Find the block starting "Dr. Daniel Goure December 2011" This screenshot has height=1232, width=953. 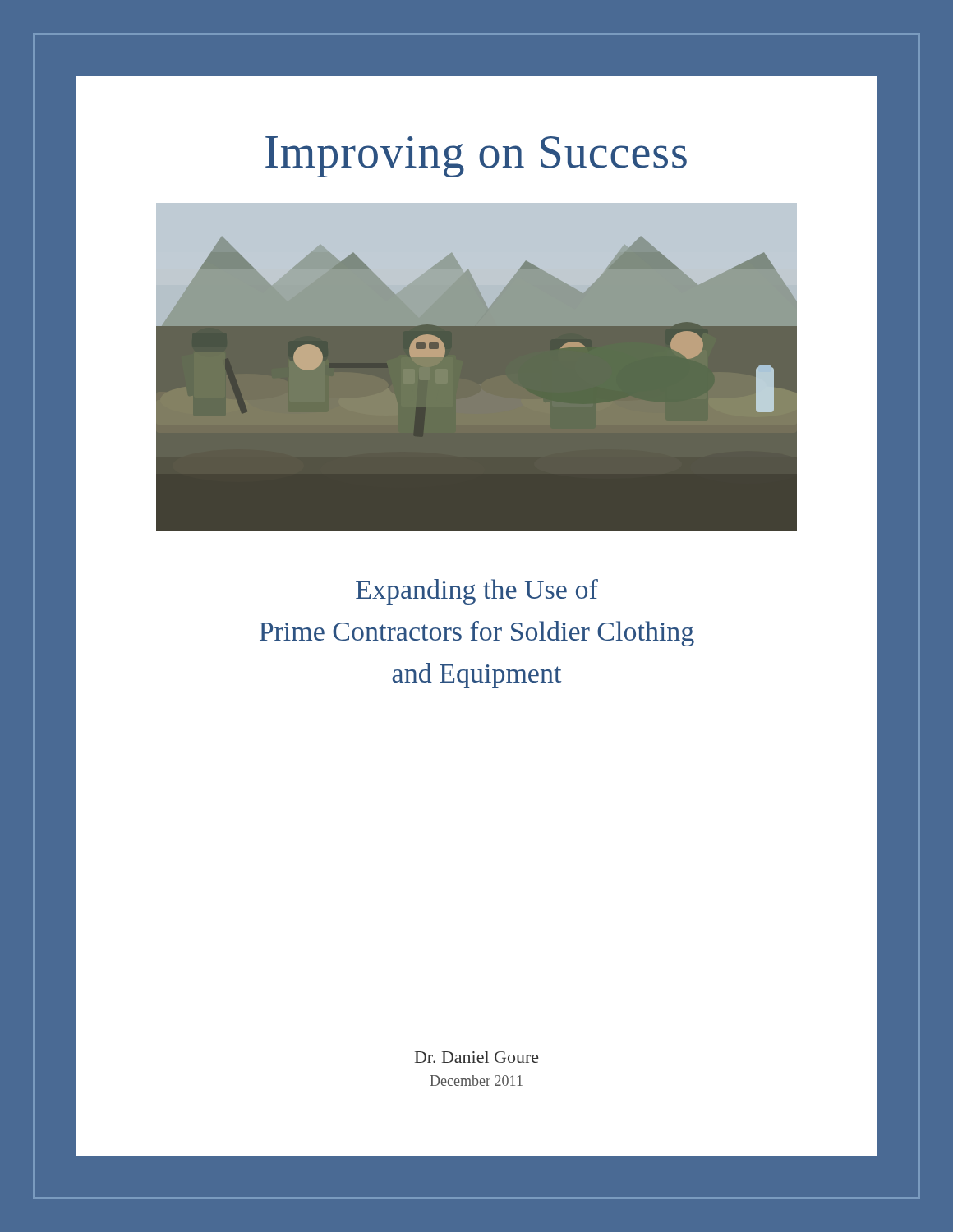476,1068
